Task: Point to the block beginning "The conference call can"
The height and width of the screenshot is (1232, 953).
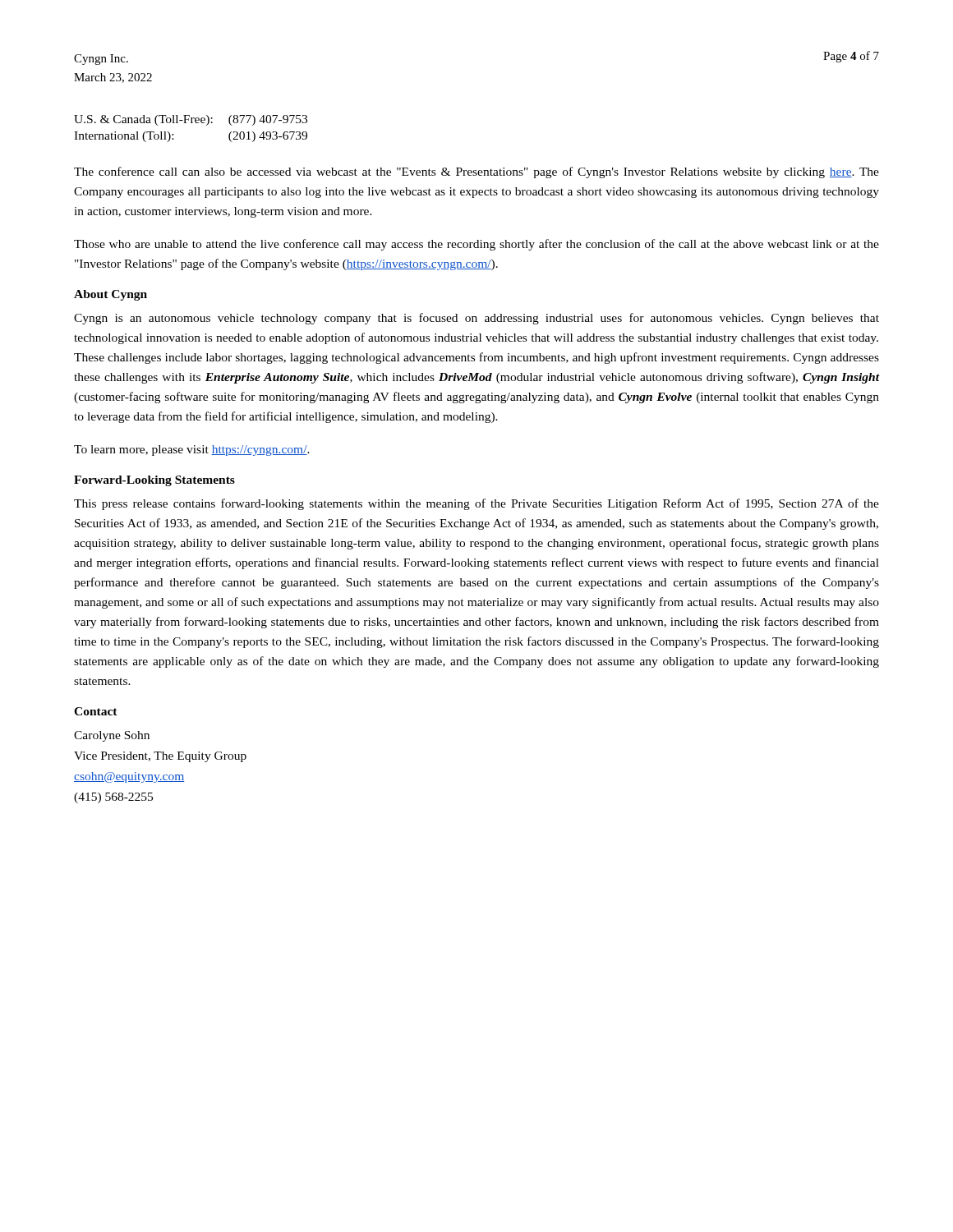Action: 476,191
